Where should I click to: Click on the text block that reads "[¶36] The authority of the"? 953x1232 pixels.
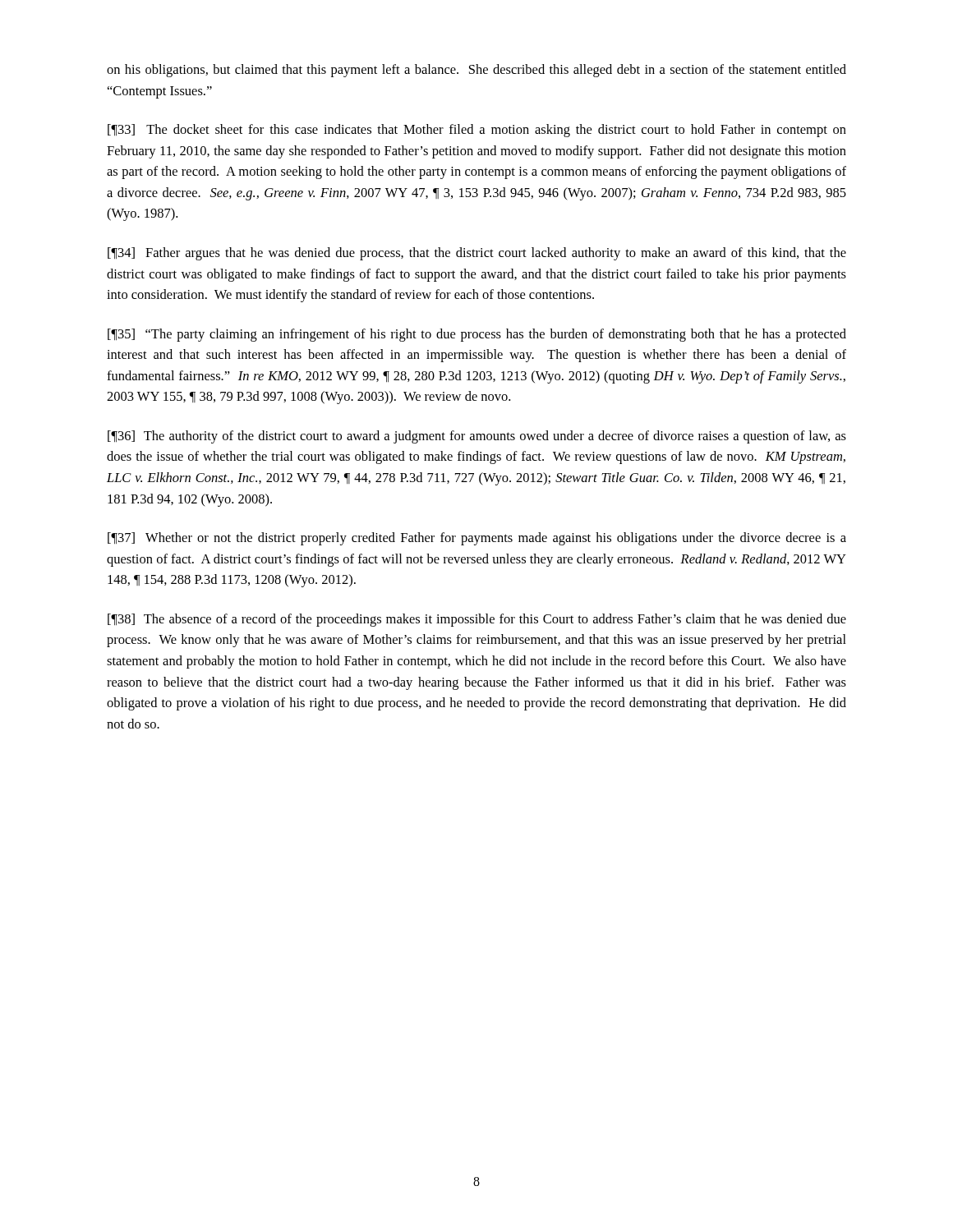tap(476, 467)
